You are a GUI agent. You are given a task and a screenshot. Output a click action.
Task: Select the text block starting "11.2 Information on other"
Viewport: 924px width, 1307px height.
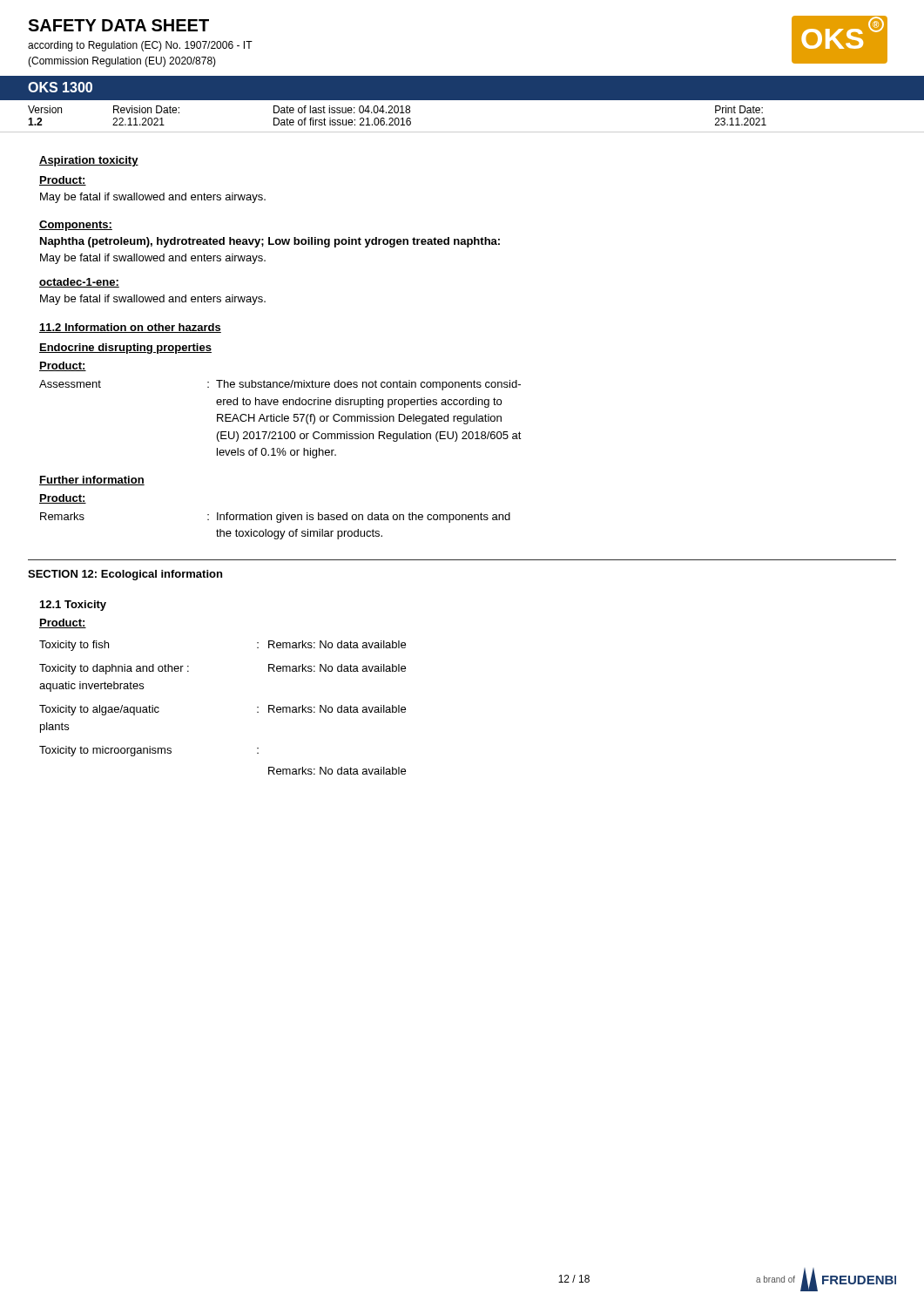click(x=130, y=327)
